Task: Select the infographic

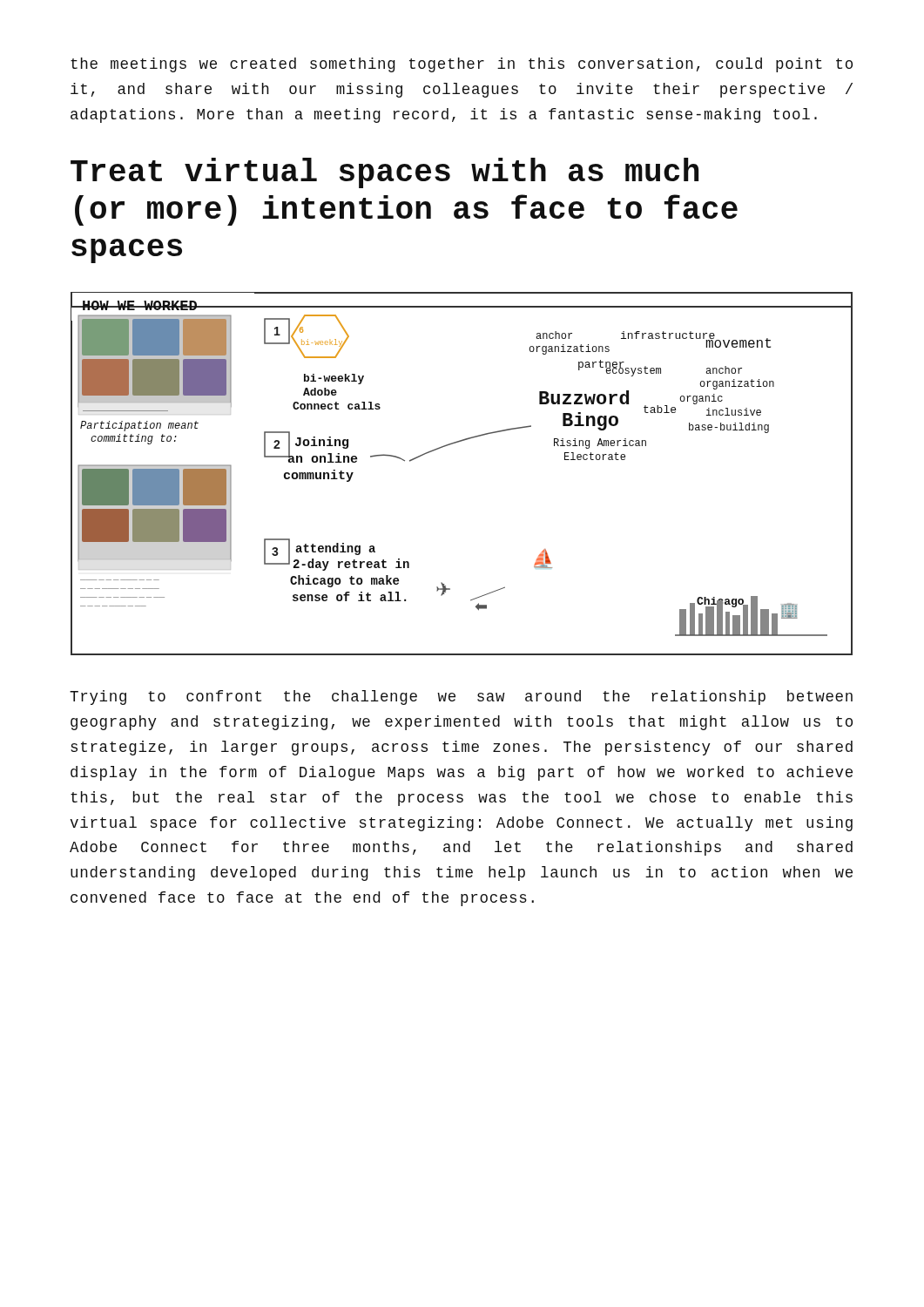Action: 462,474
